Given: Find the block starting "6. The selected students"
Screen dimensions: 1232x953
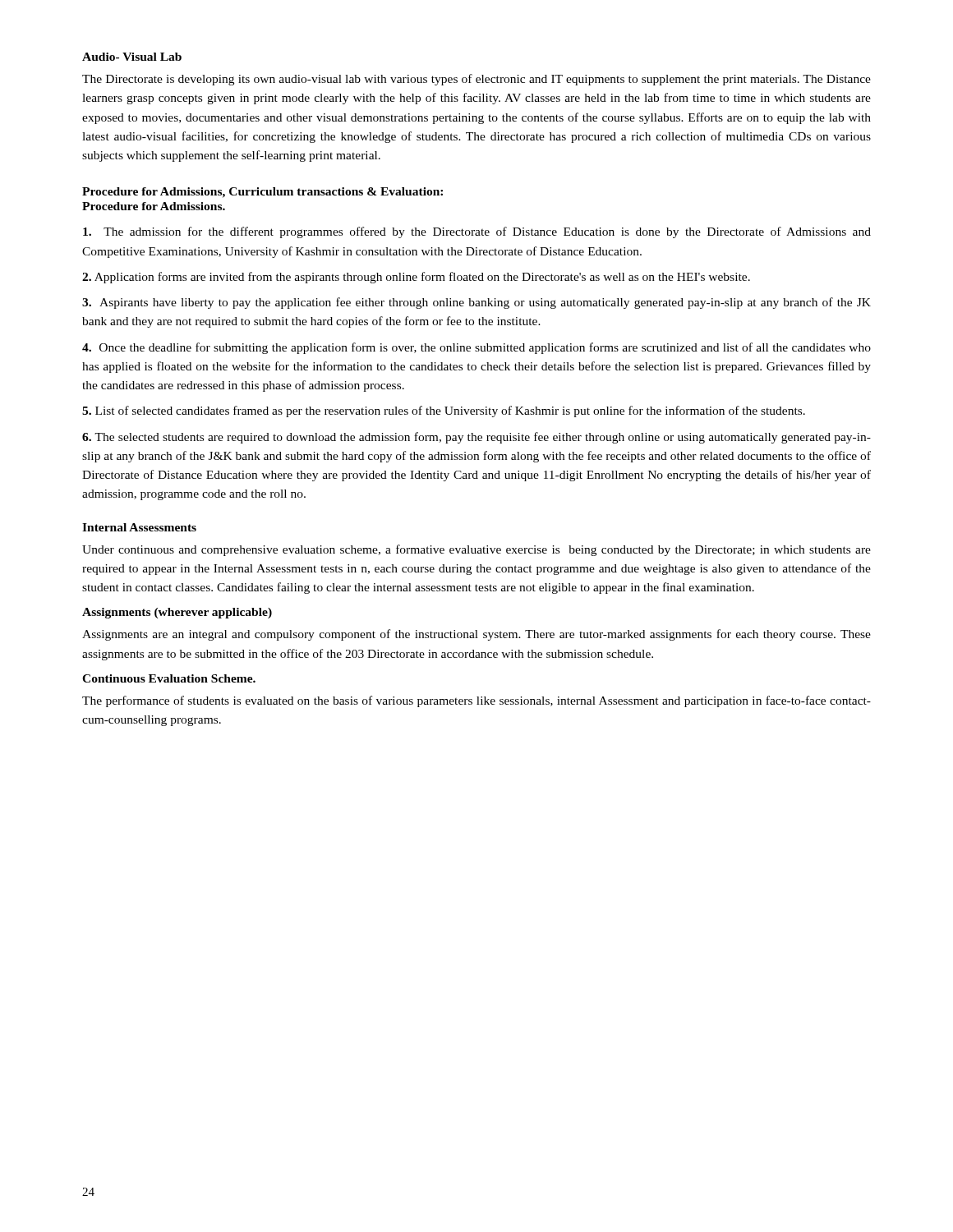Looking at the screenshot, I should 476,465.
